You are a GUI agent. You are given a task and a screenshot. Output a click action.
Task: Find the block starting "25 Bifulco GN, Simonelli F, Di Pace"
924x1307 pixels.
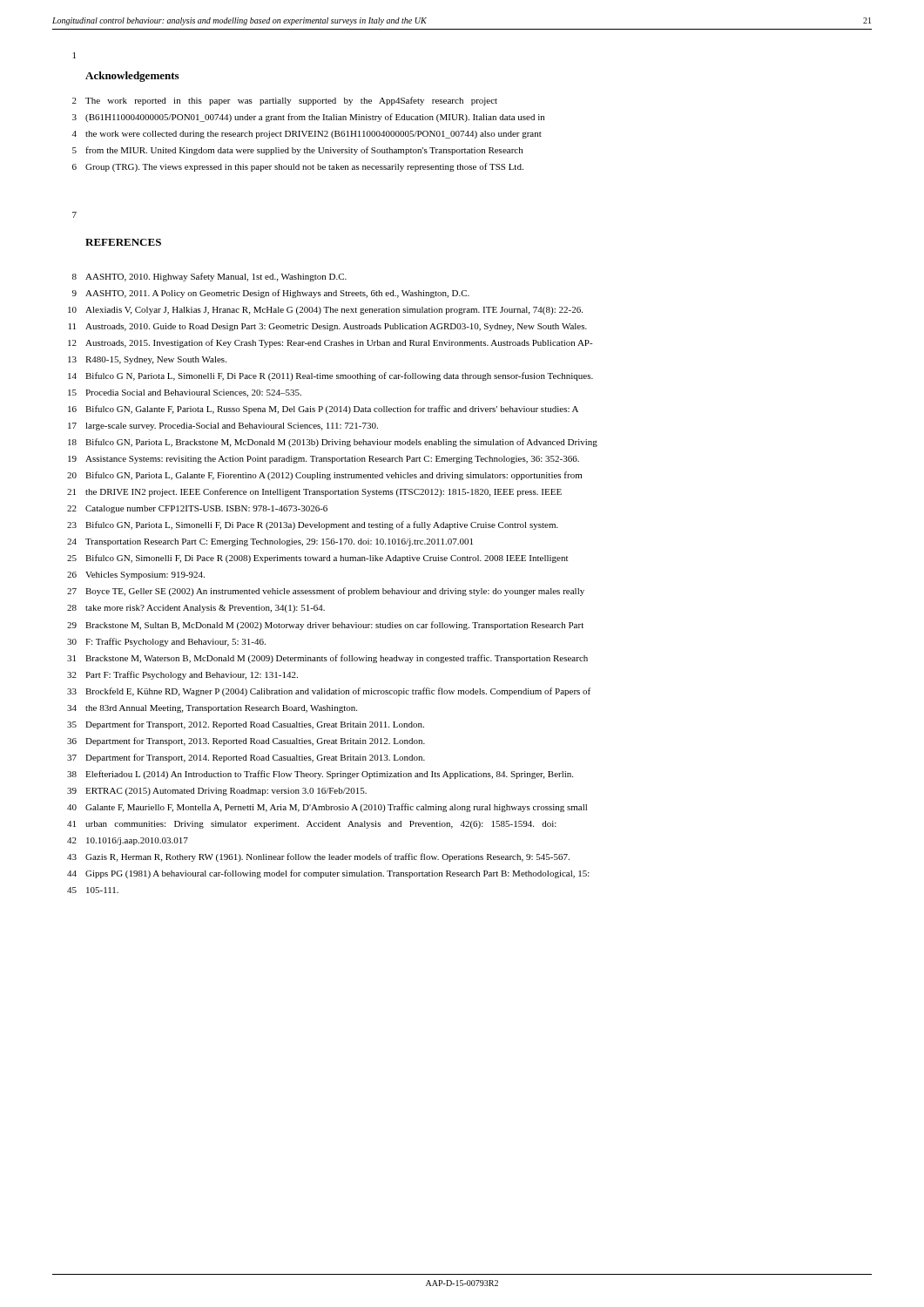462,567
